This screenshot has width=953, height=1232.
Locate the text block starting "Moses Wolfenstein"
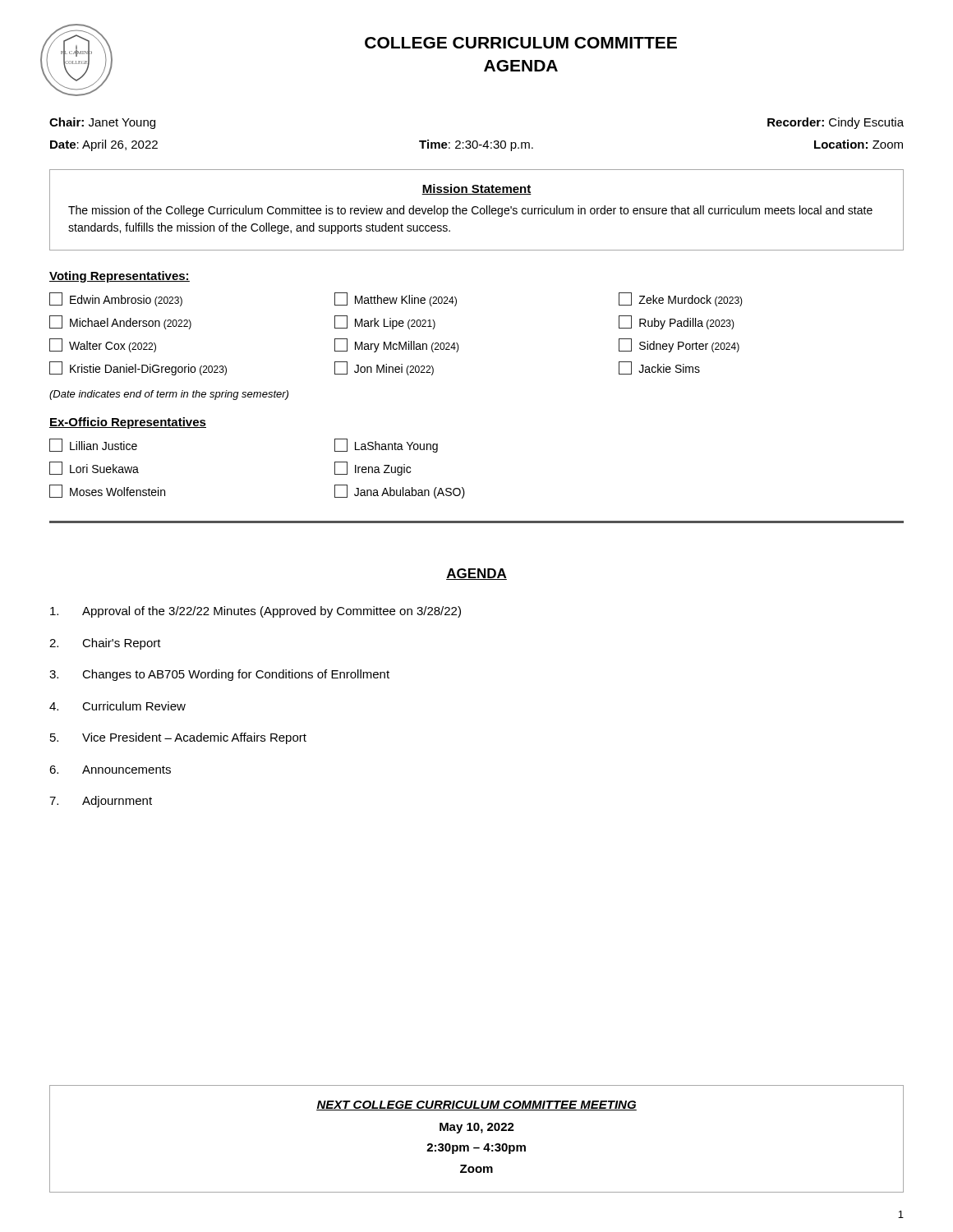coord(108,492)
